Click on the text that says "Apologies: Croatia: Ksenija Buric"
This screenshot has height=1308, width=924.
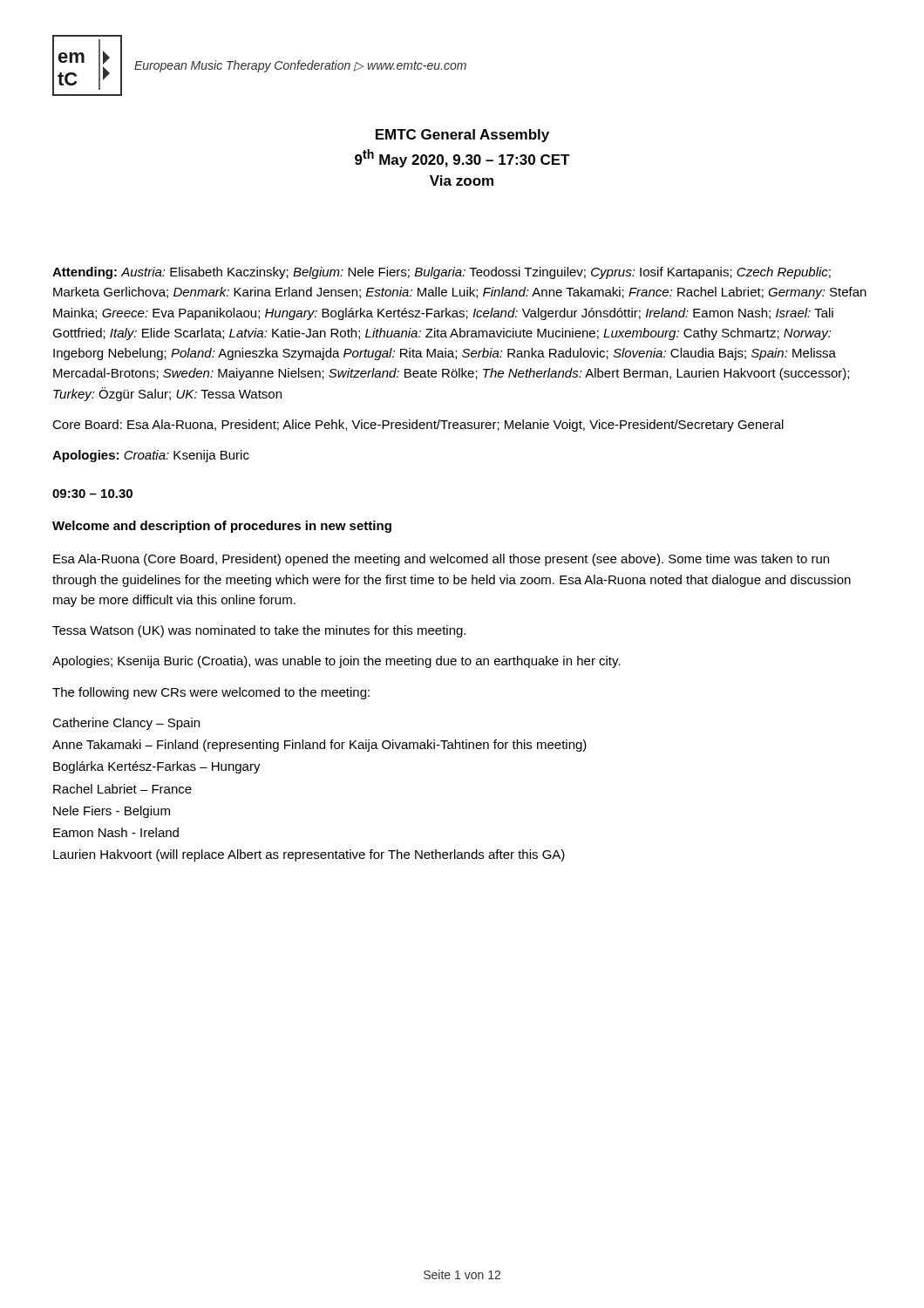pyautogui.click(x=151, y=455)
